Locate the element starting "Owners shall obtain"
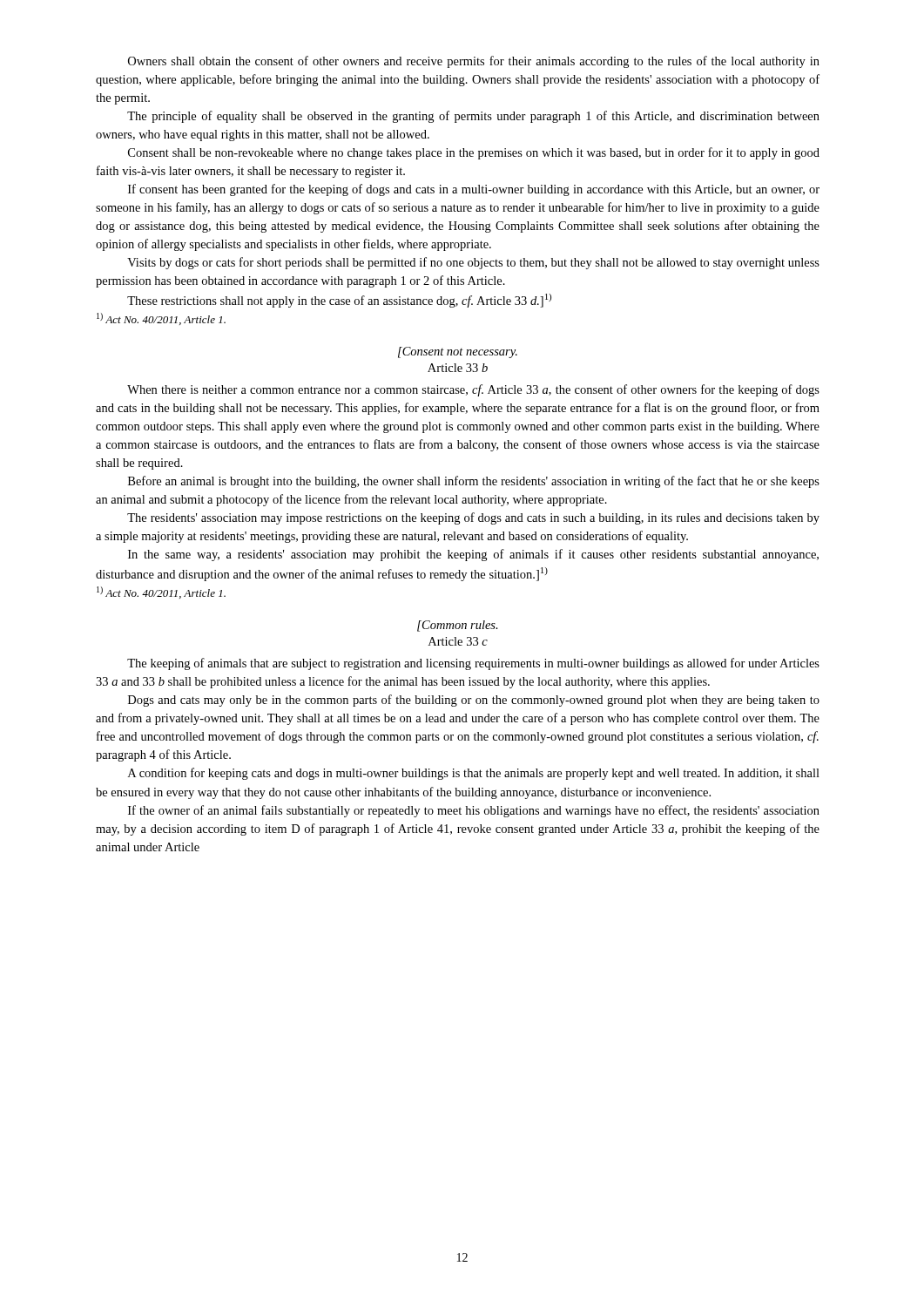This screenshot has height=1307, width=924. point(458,190)
